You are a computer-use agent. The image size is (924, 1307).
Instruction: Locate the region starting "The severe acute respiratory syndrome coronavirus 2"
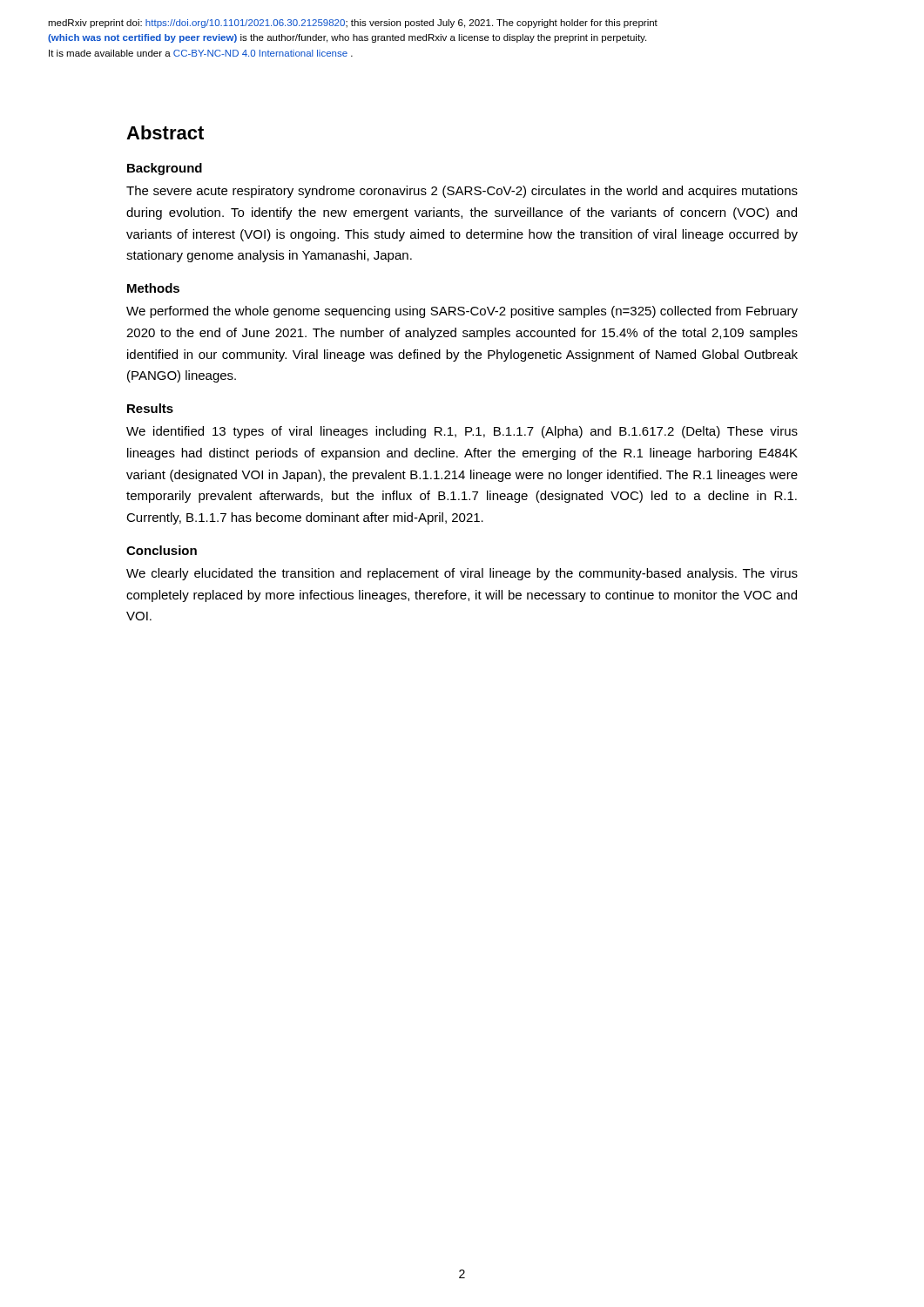462,223
